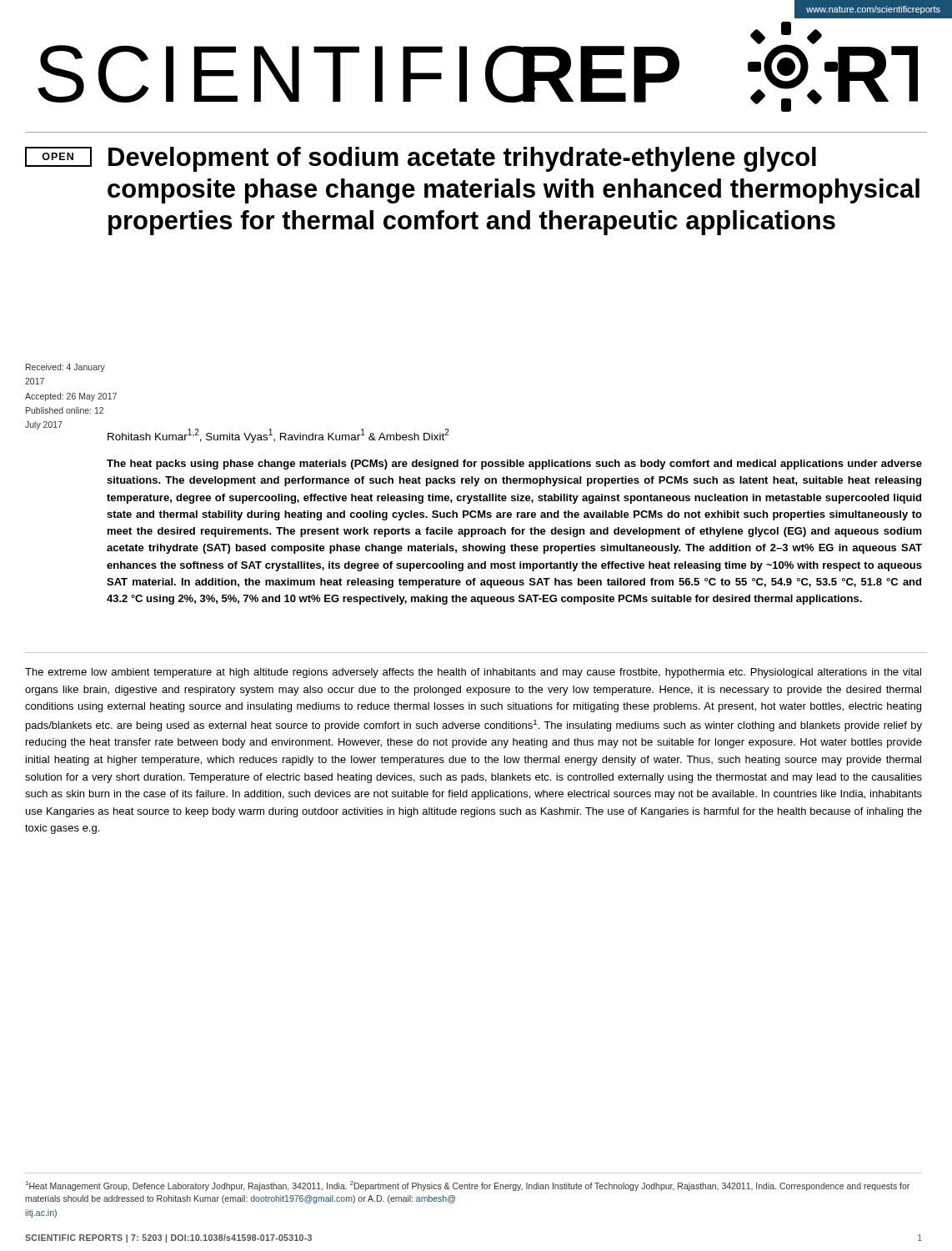Point to the block beginning "1Heat Management Group, Defence Laboratory"
The image size is (952, 1251).
pyautogui.click(x=467, y=1198)
